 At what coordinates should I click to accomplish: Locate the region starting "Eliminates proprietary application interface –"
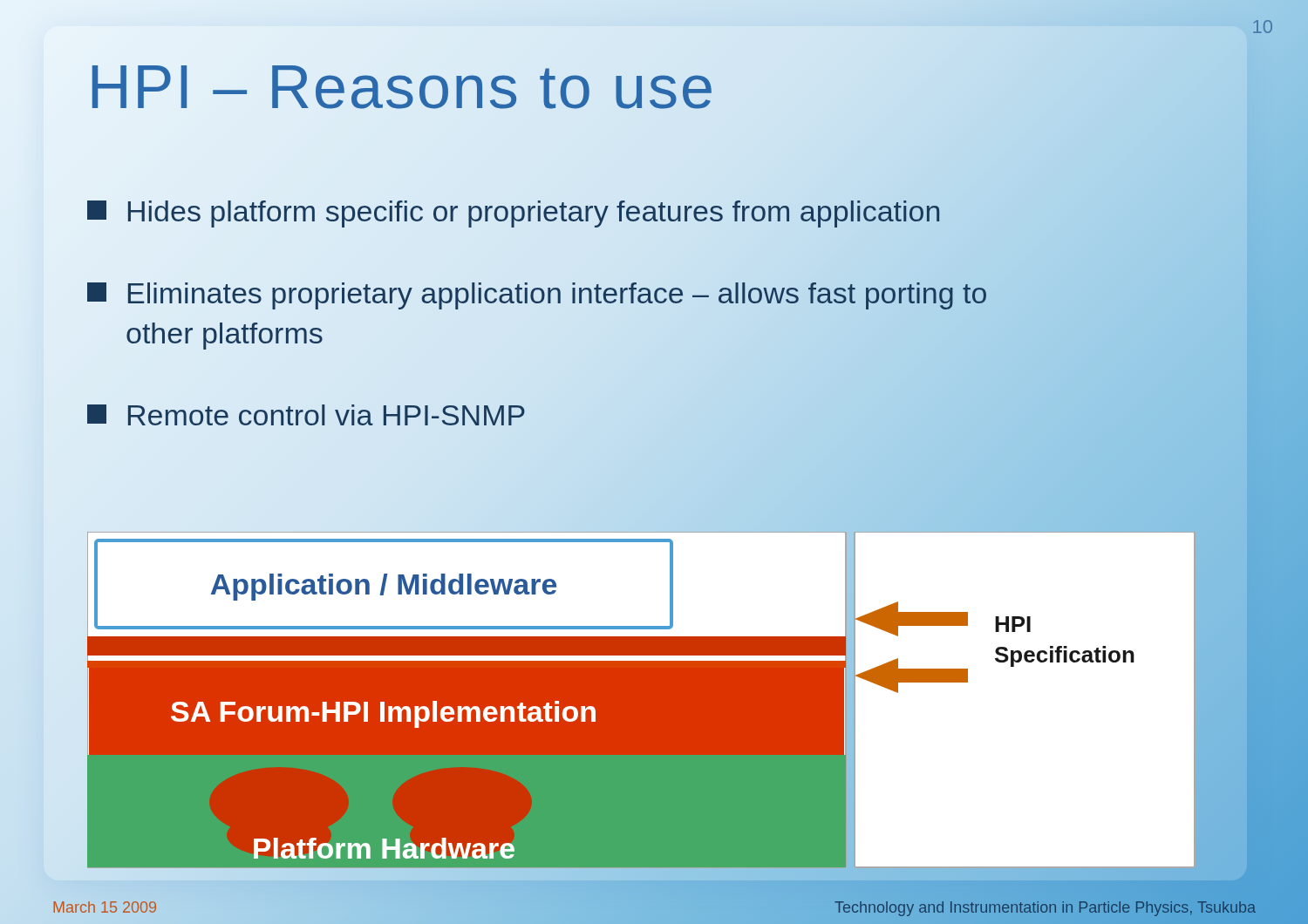point(567,314)
